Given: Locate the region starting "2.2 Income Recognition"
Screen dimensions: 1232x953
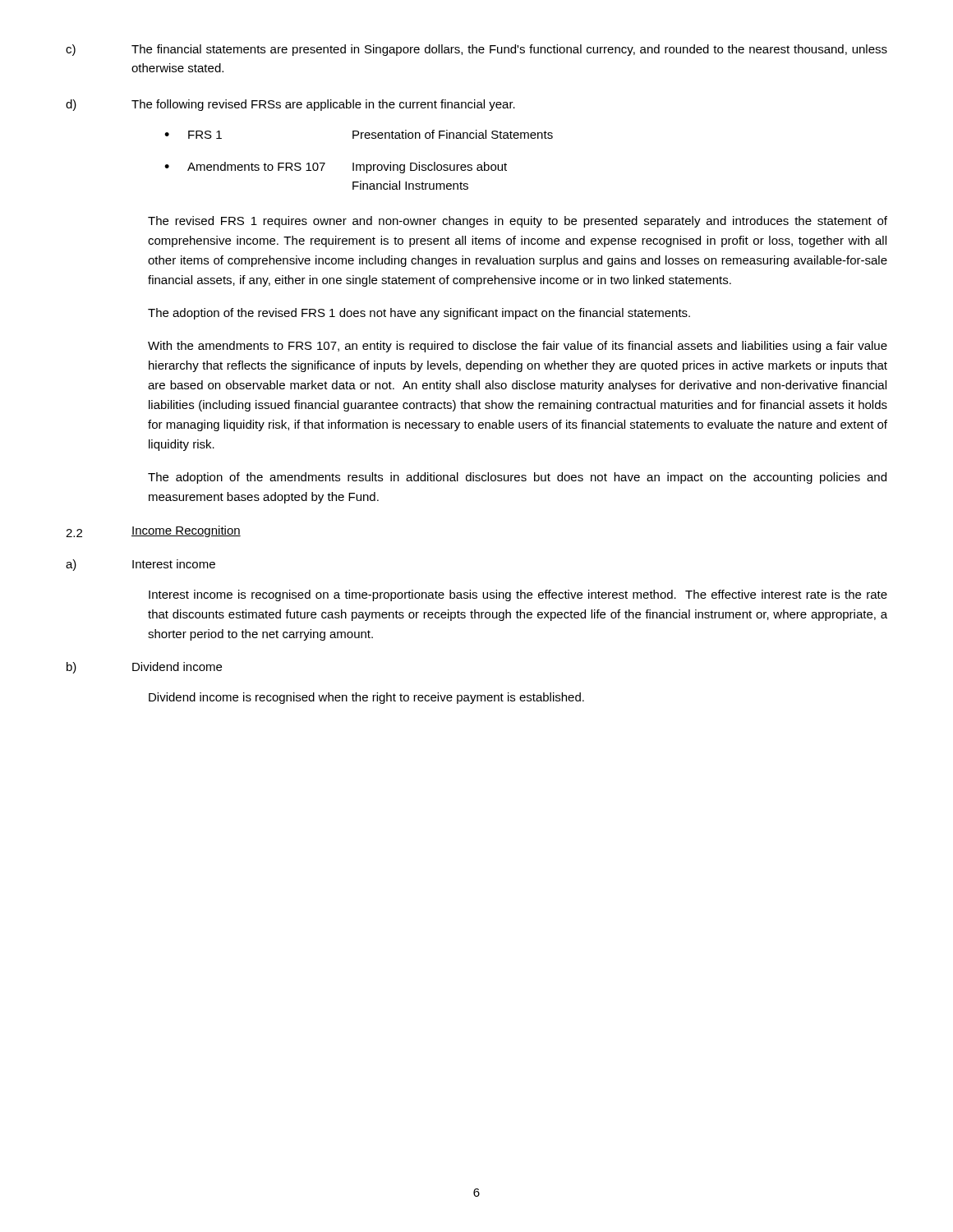Looking at the screenshot, I should coord(153,533).
